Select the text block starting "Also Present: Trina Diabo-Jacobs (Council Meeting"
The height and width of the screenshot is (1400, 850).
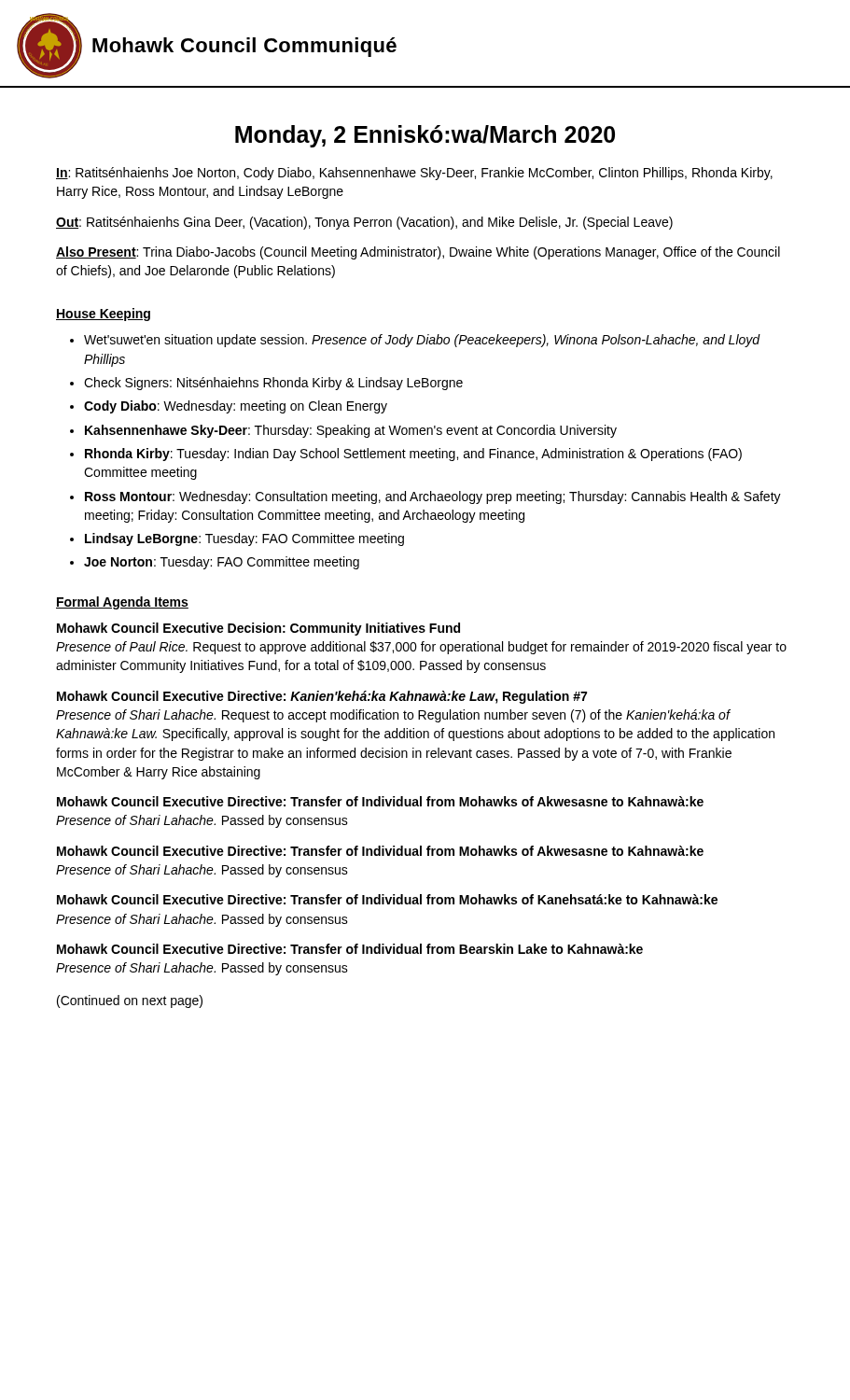418,261
